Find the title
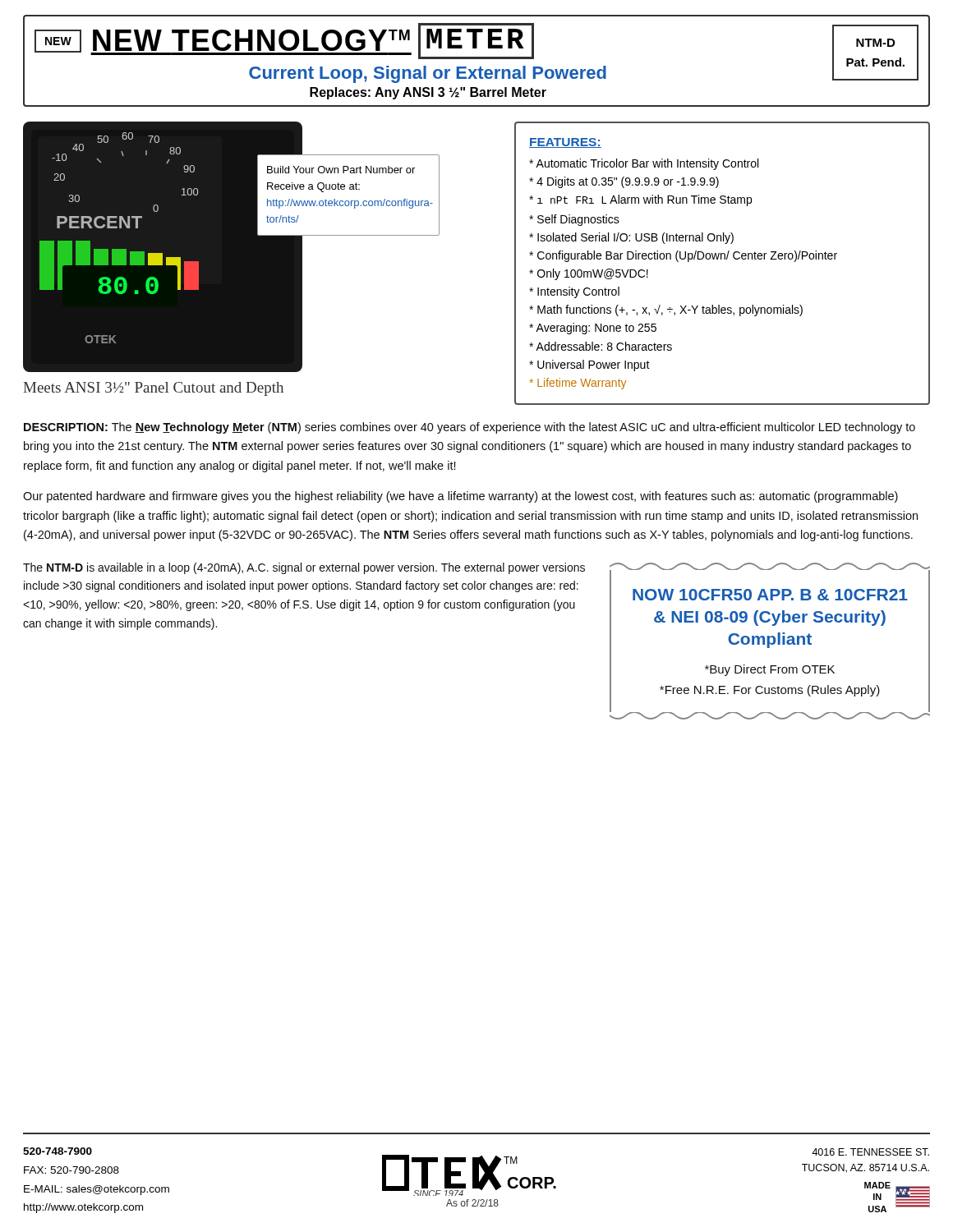953x1232 pixels. click(x=476, y=62)
